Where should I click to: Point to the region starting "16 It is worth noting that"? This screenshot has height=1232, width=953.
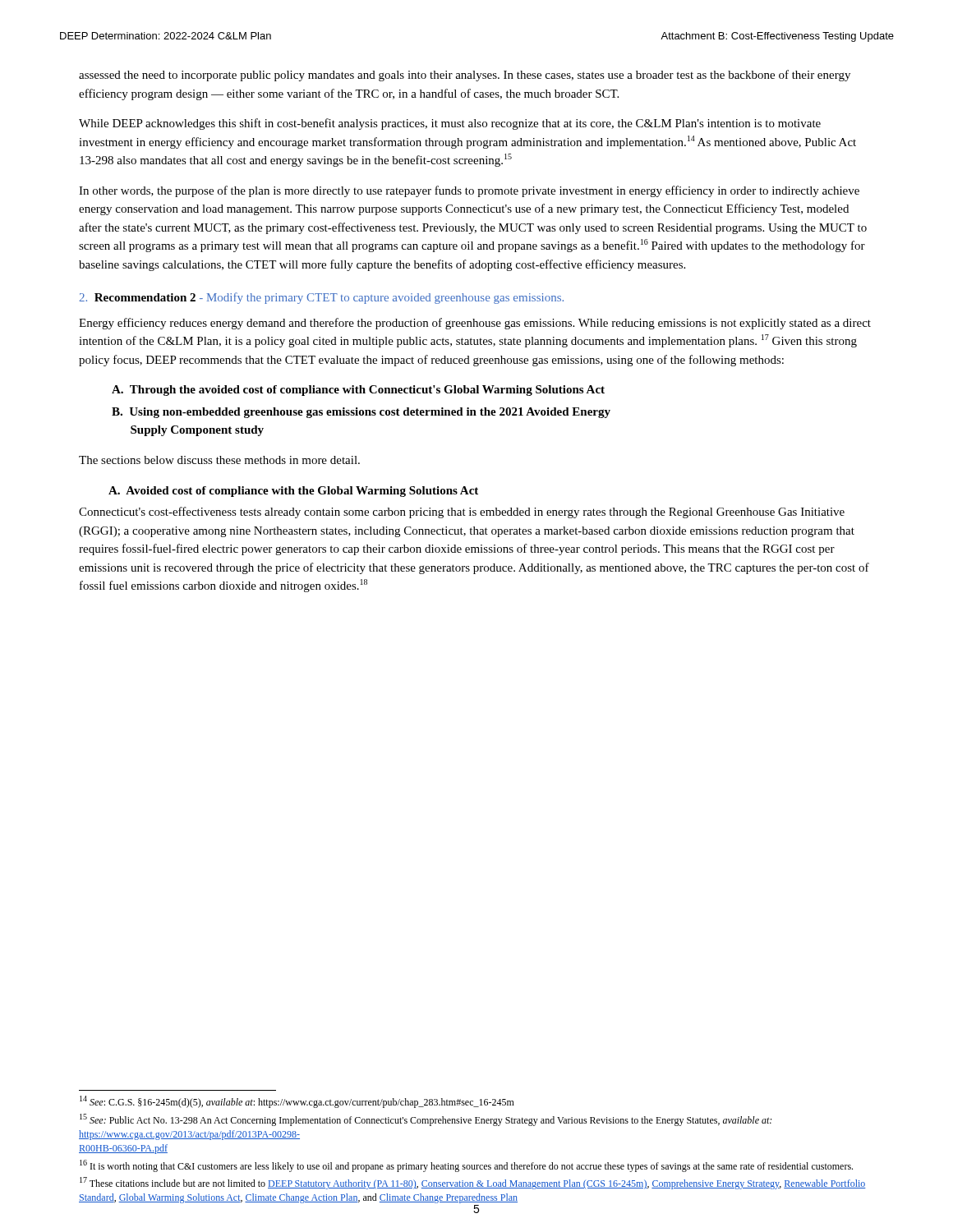[466, 1166]
